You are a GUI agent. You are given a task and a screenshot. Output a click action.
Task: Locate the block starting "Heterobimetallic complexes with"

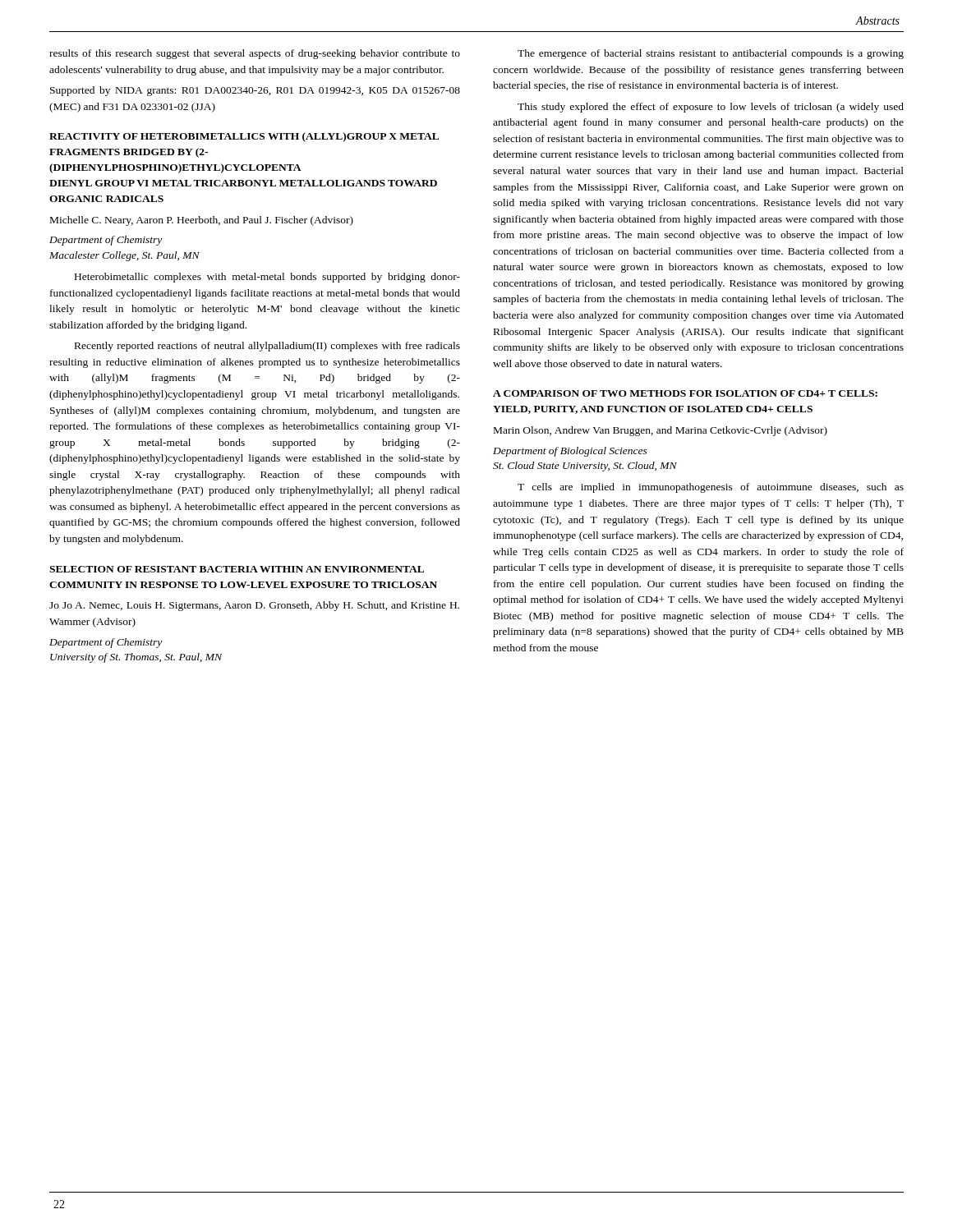point(255,408)
